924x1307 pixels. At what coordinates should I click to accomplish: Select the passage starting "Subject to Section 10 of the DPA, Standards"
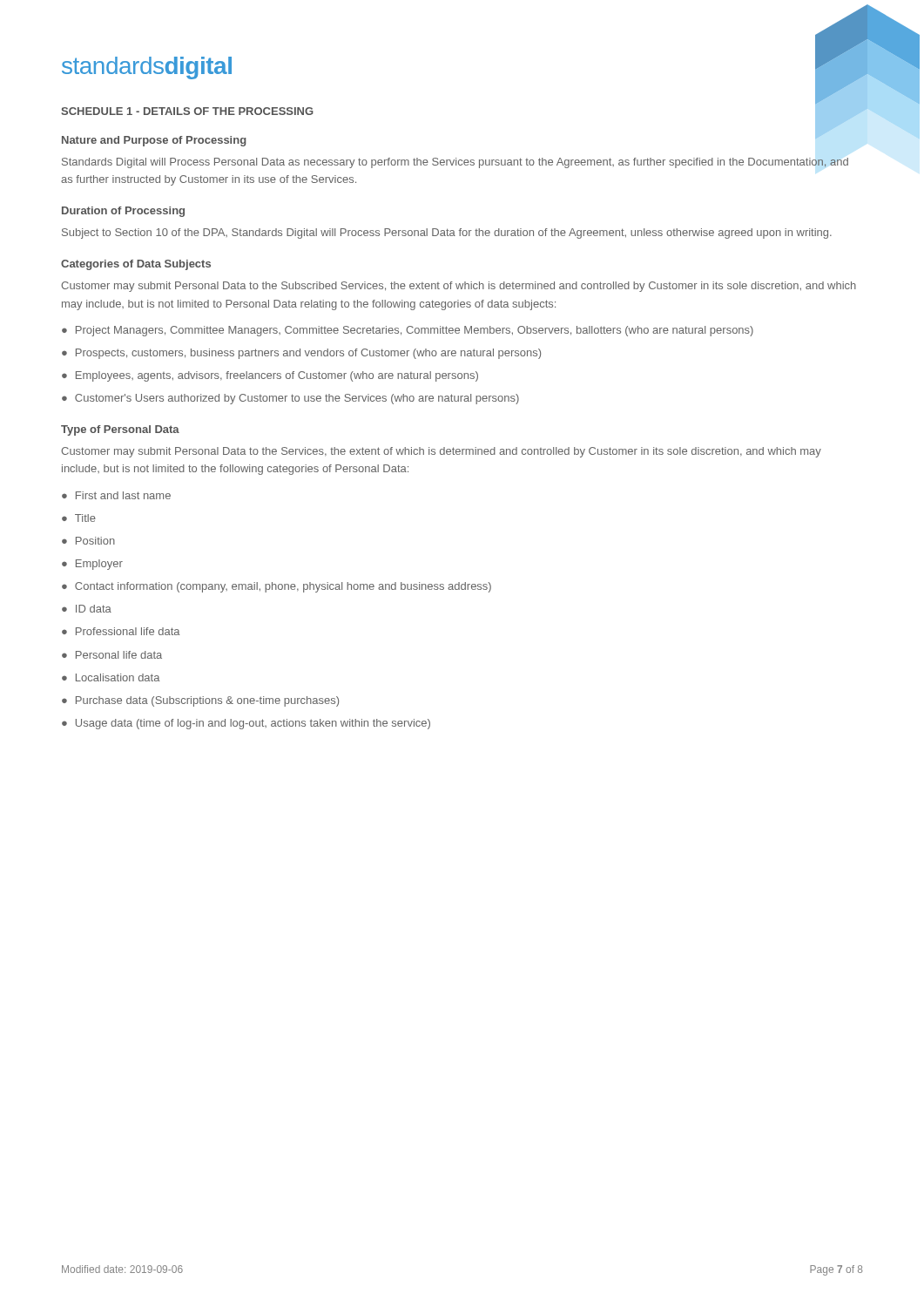tap(447, 233)
